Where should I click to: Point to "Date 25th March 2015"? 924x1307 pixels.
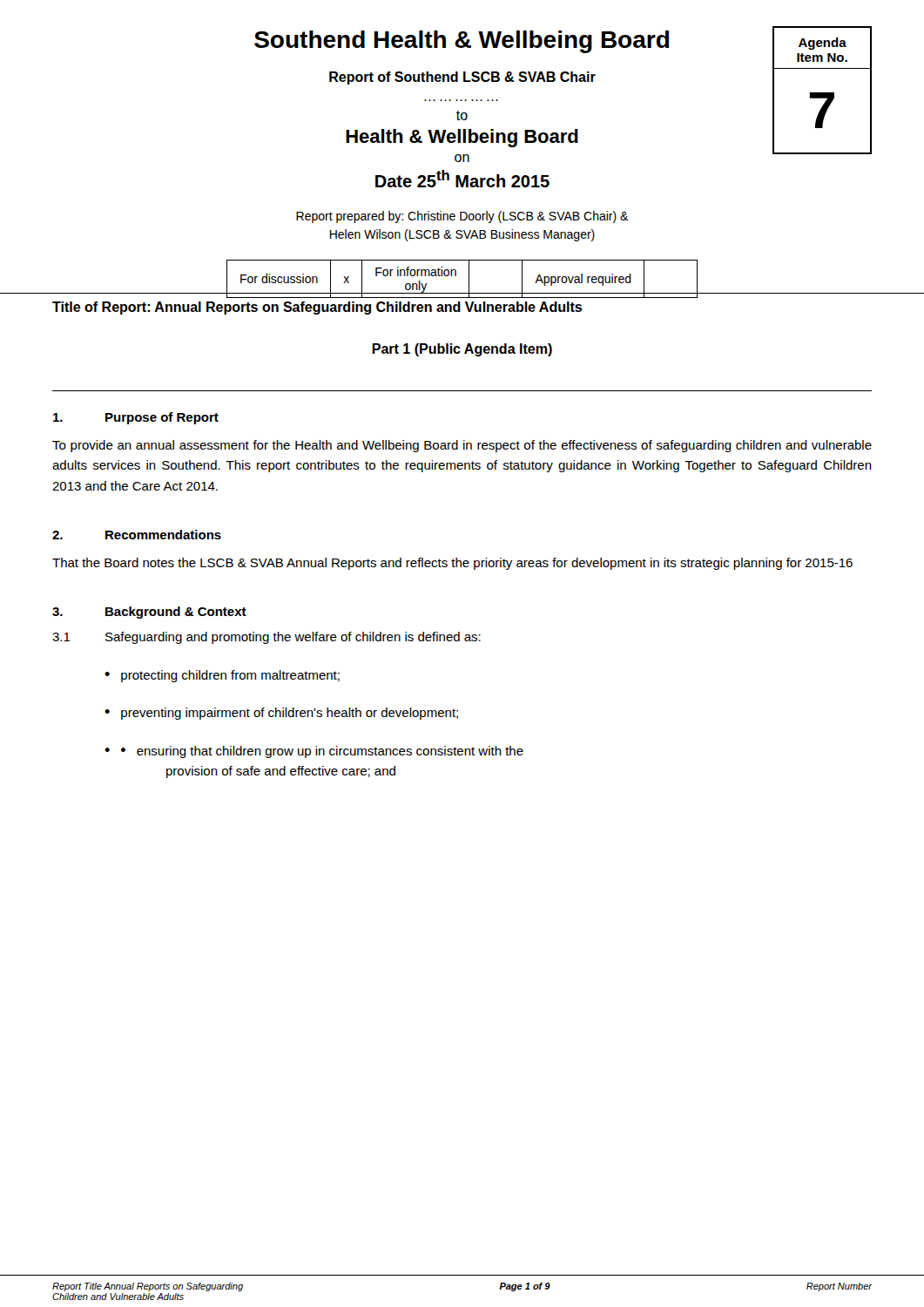coord(462,179)
